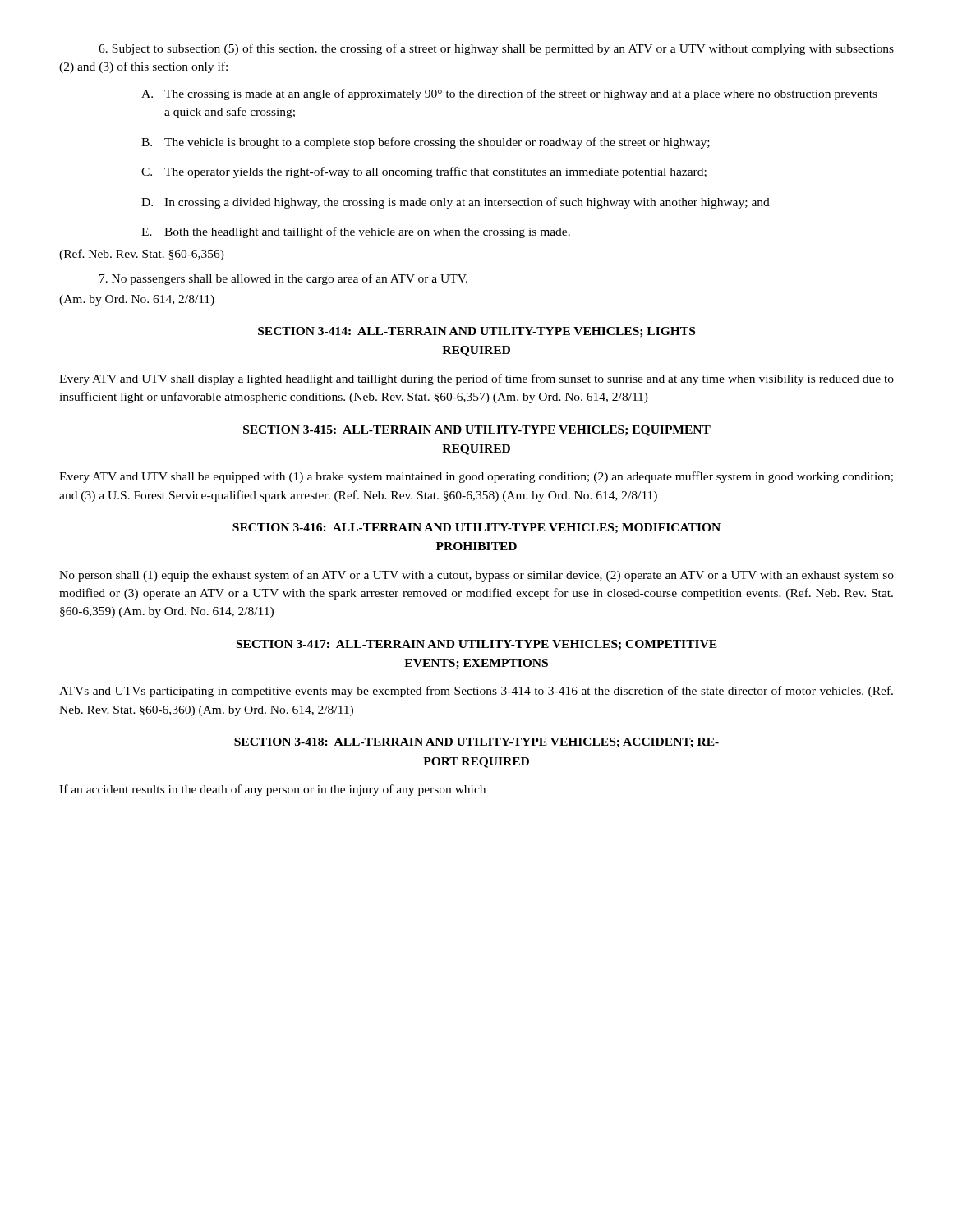Navigate to the text block starting "C. The operator yields"
Viewport: 953px width, 1232px height.
pos(424,172)
